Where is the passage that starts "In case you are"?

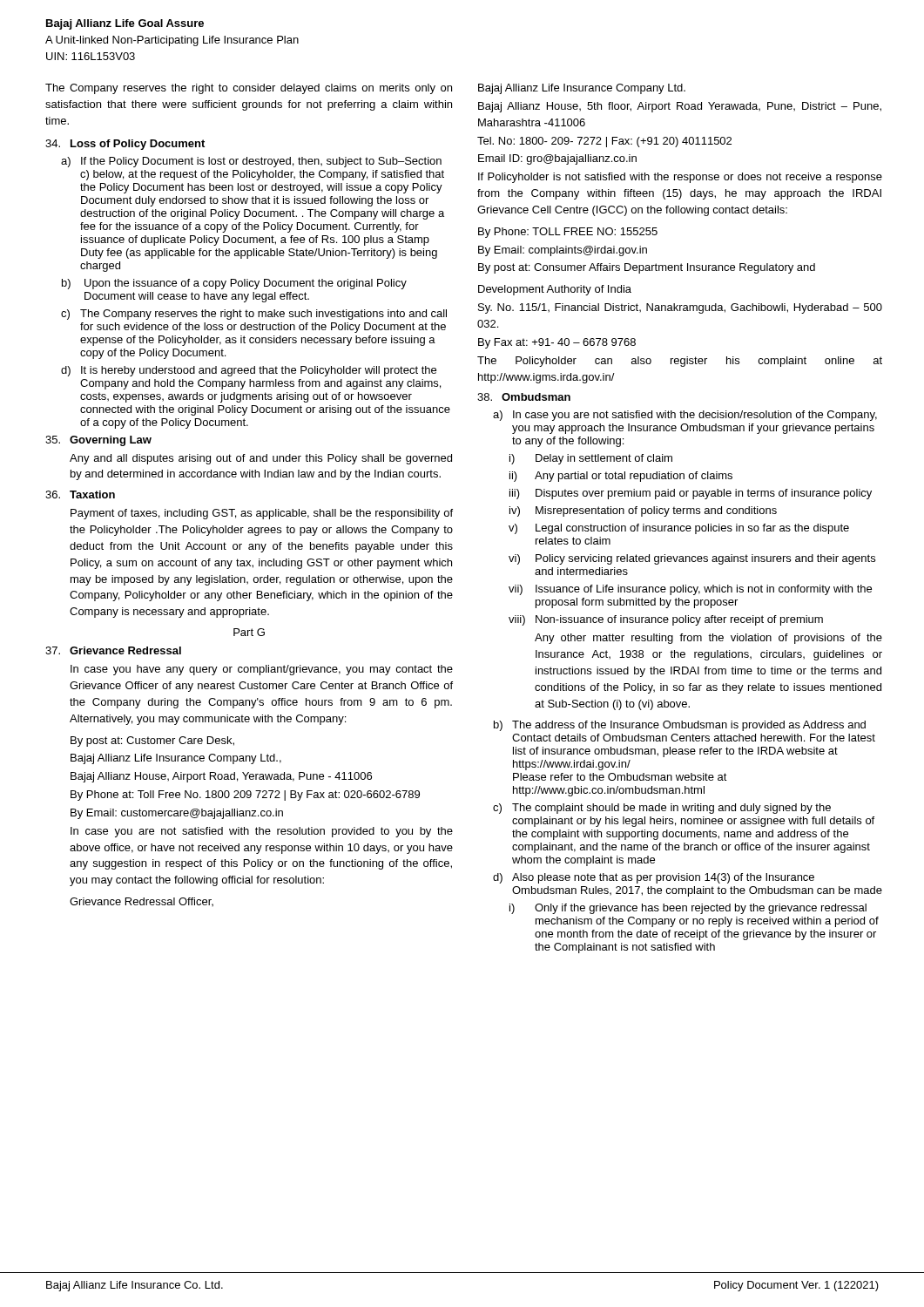point(261,855)
